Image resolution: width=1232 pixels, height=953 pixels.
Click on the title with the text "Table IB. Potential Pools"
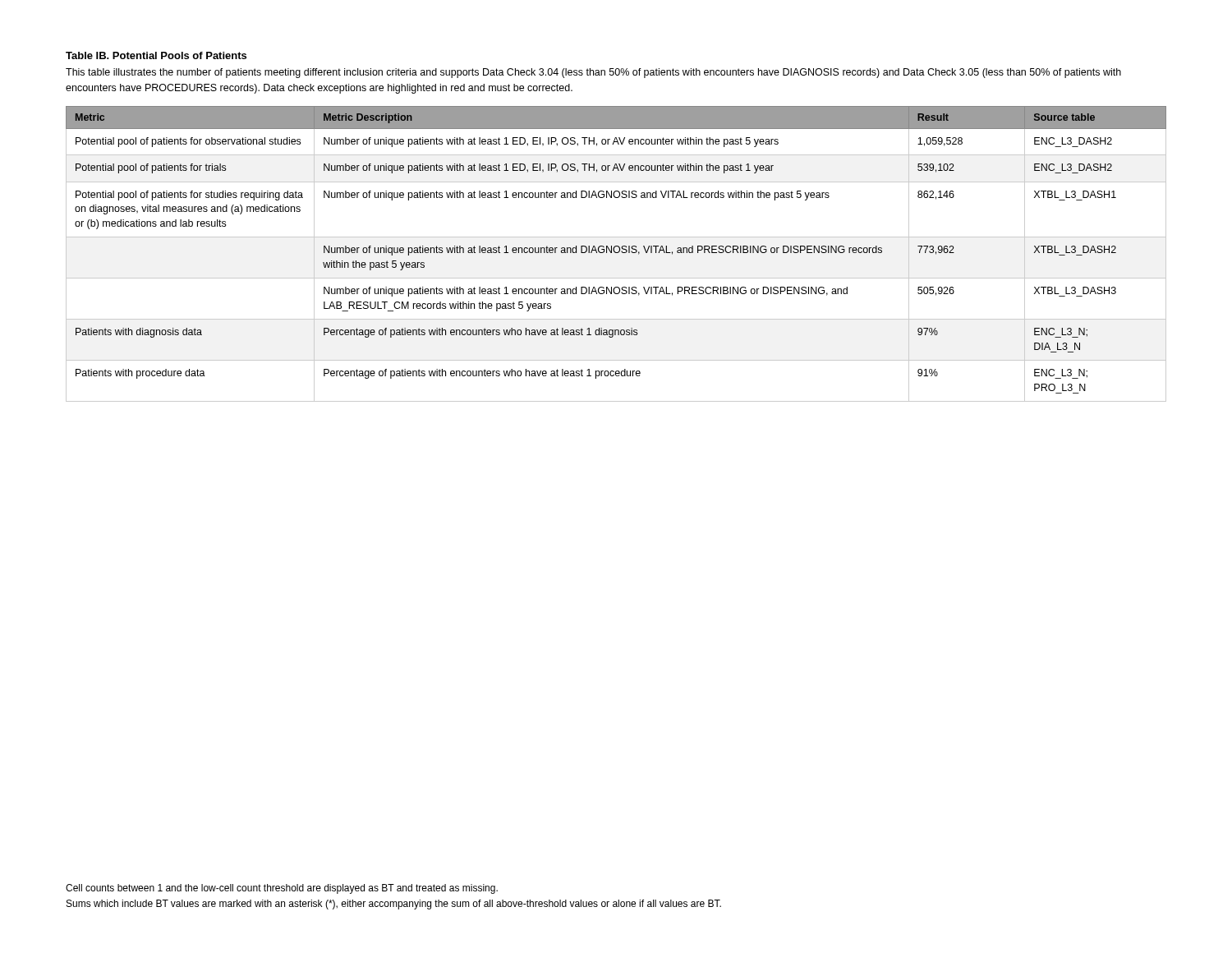[x=156, y=55]
